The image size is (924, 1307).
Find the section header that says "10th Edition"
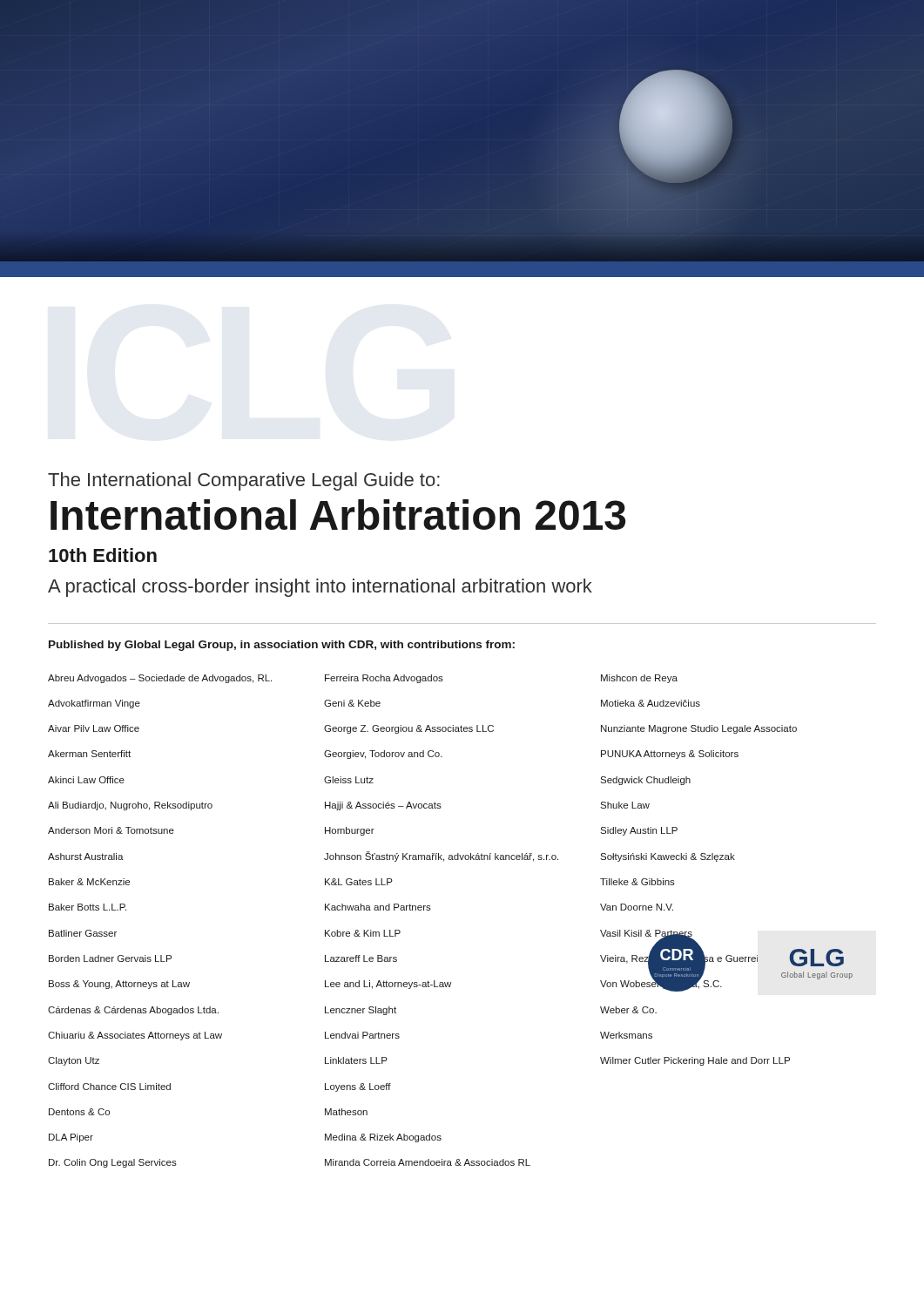coord(103,555)
